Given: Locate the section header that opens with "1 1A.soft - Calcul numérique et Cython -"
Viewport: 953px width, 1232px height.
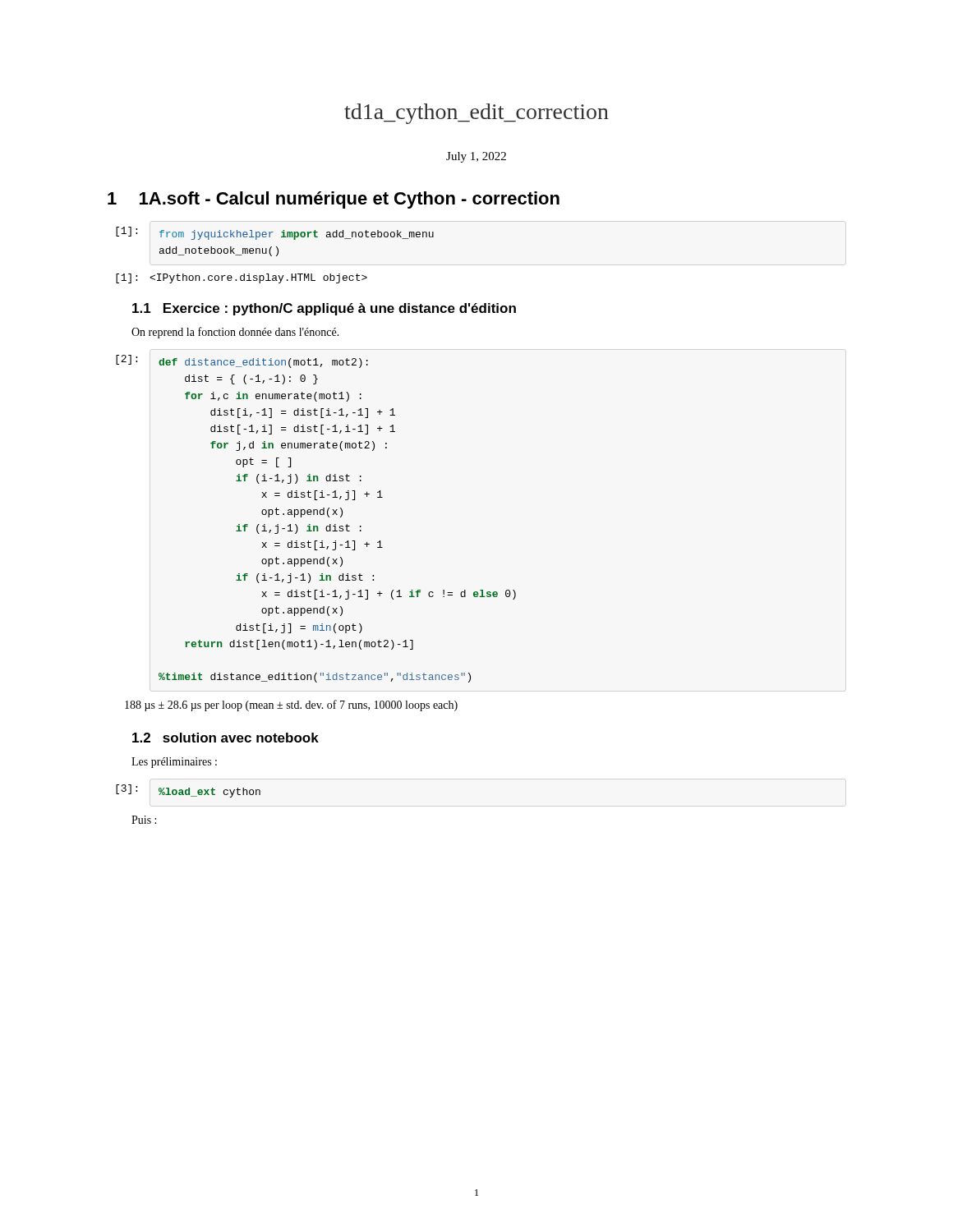Looking at the screenshot, I should [334, 198].
